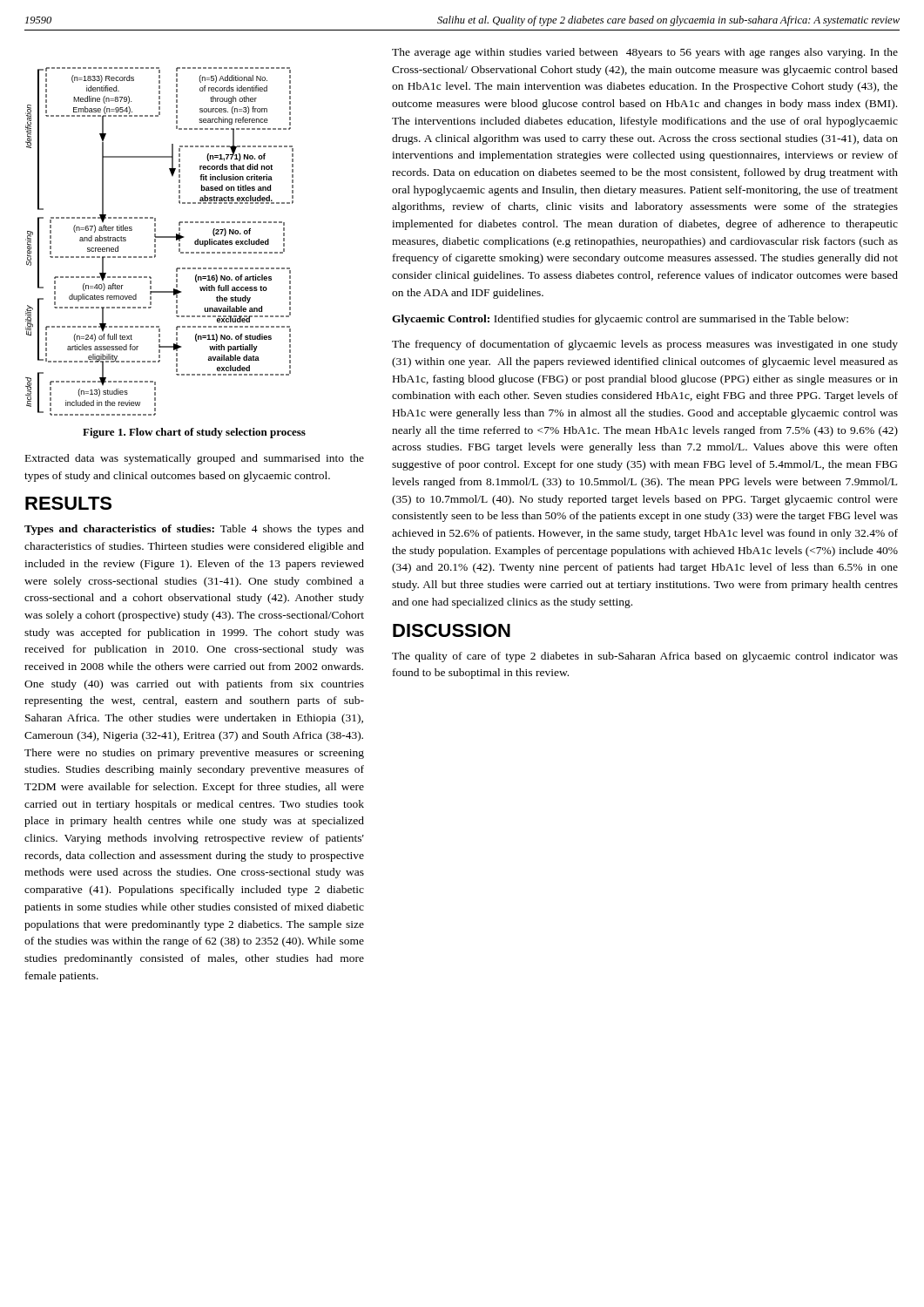
Task: Find the passage starting "Glycaemic Control: Identified studies for glycaemic"
Action: (620, 318)
